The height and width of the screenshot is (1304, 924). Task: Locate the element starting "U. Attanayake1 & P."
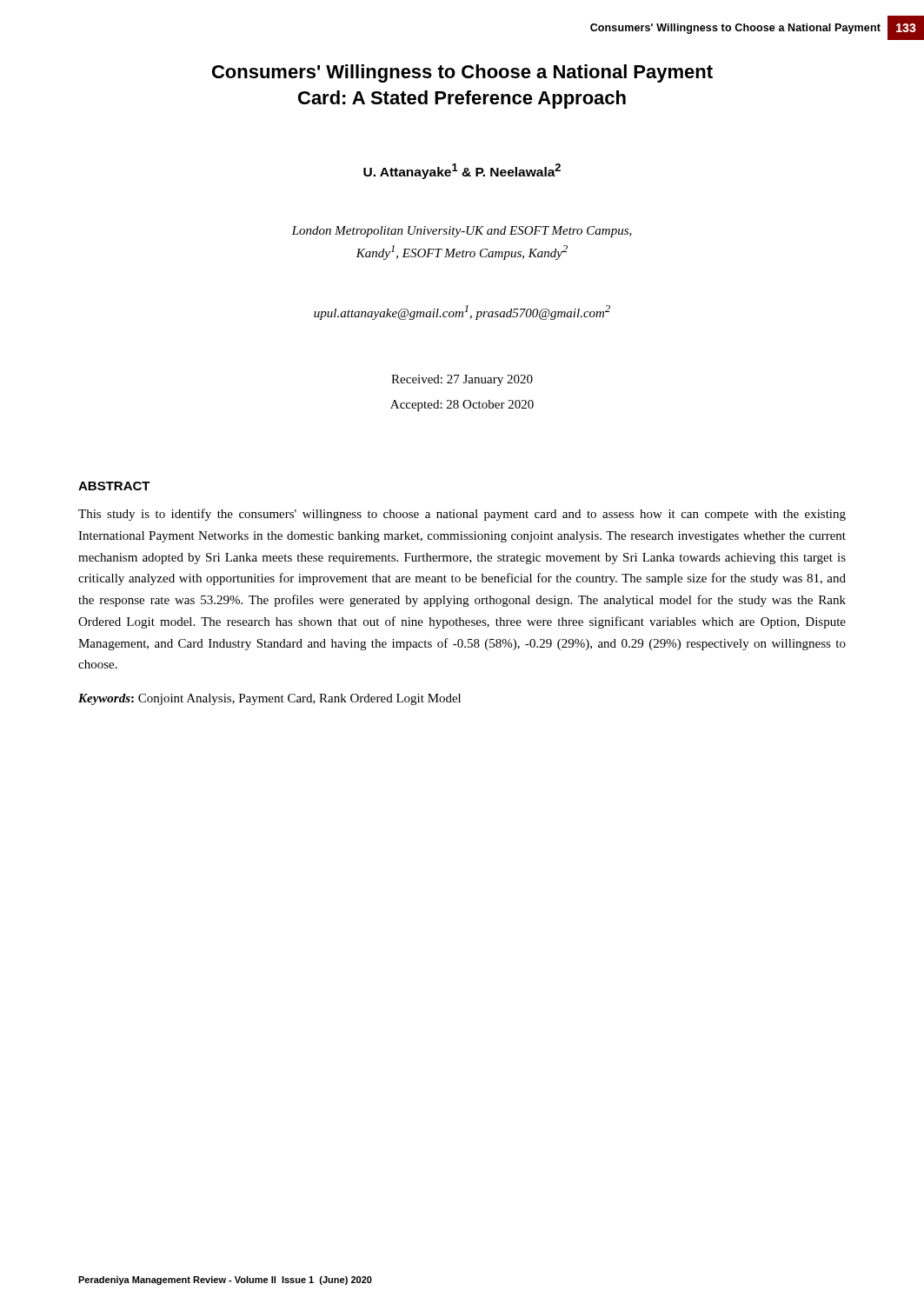click(x=462, y=170)
